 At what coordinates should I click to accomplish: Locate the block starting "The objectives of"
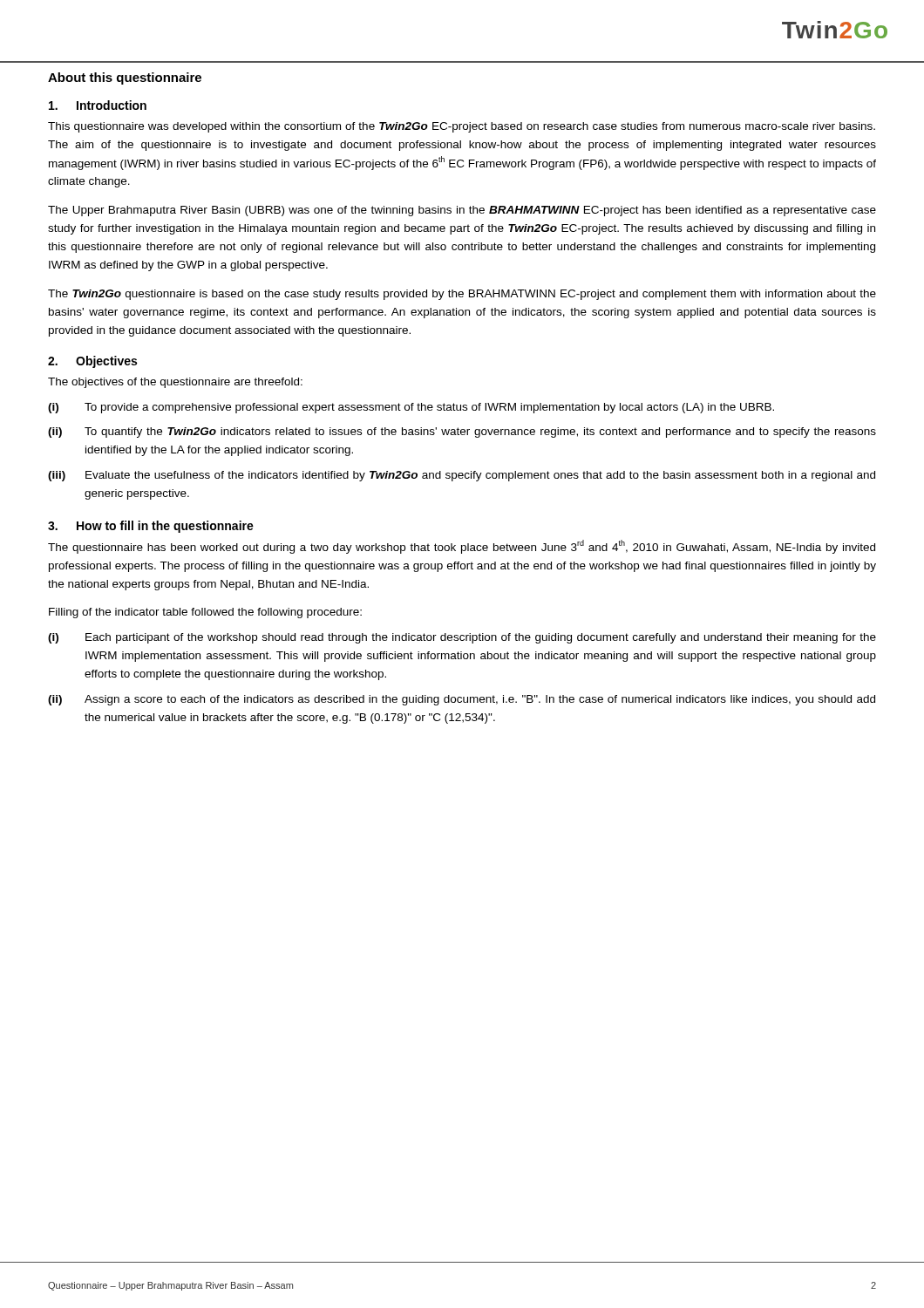[x=176, y=381]
